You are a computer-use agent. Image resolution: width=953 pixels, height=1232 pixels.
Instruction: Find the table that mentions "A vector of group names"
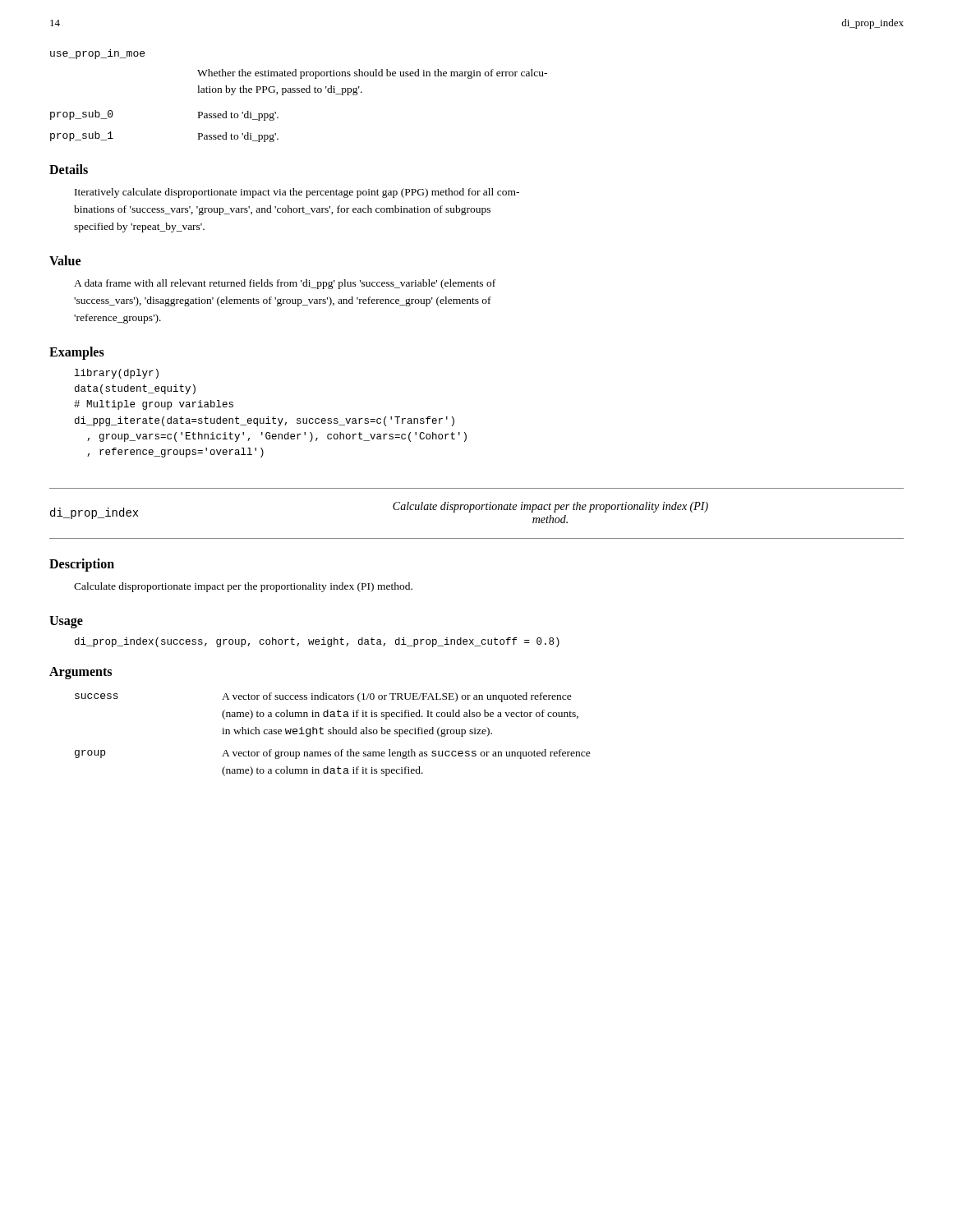[x=489, y=734]
